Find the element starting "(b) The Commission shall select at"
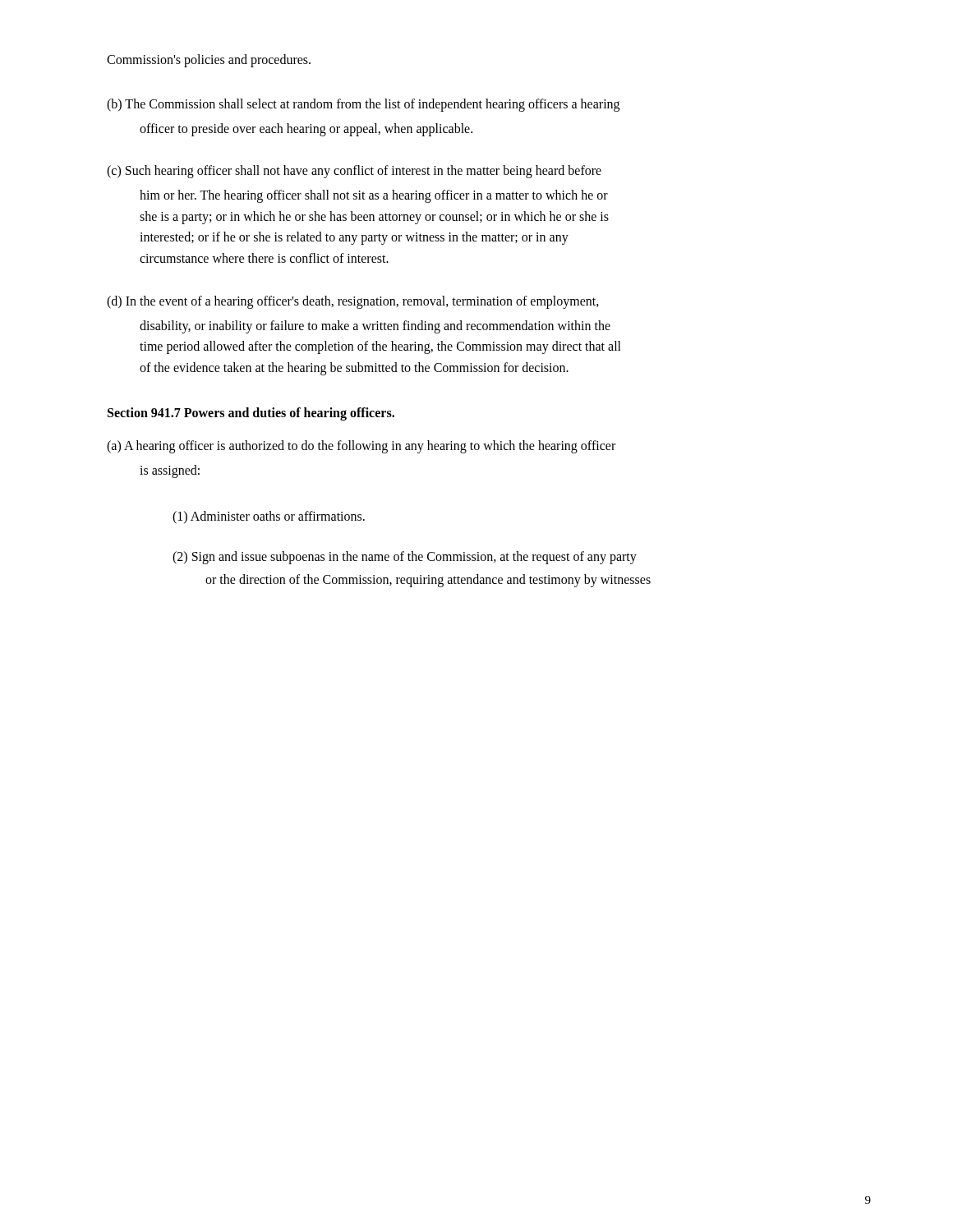Viewport: 953px width, 1232px height. pos(489,118)
